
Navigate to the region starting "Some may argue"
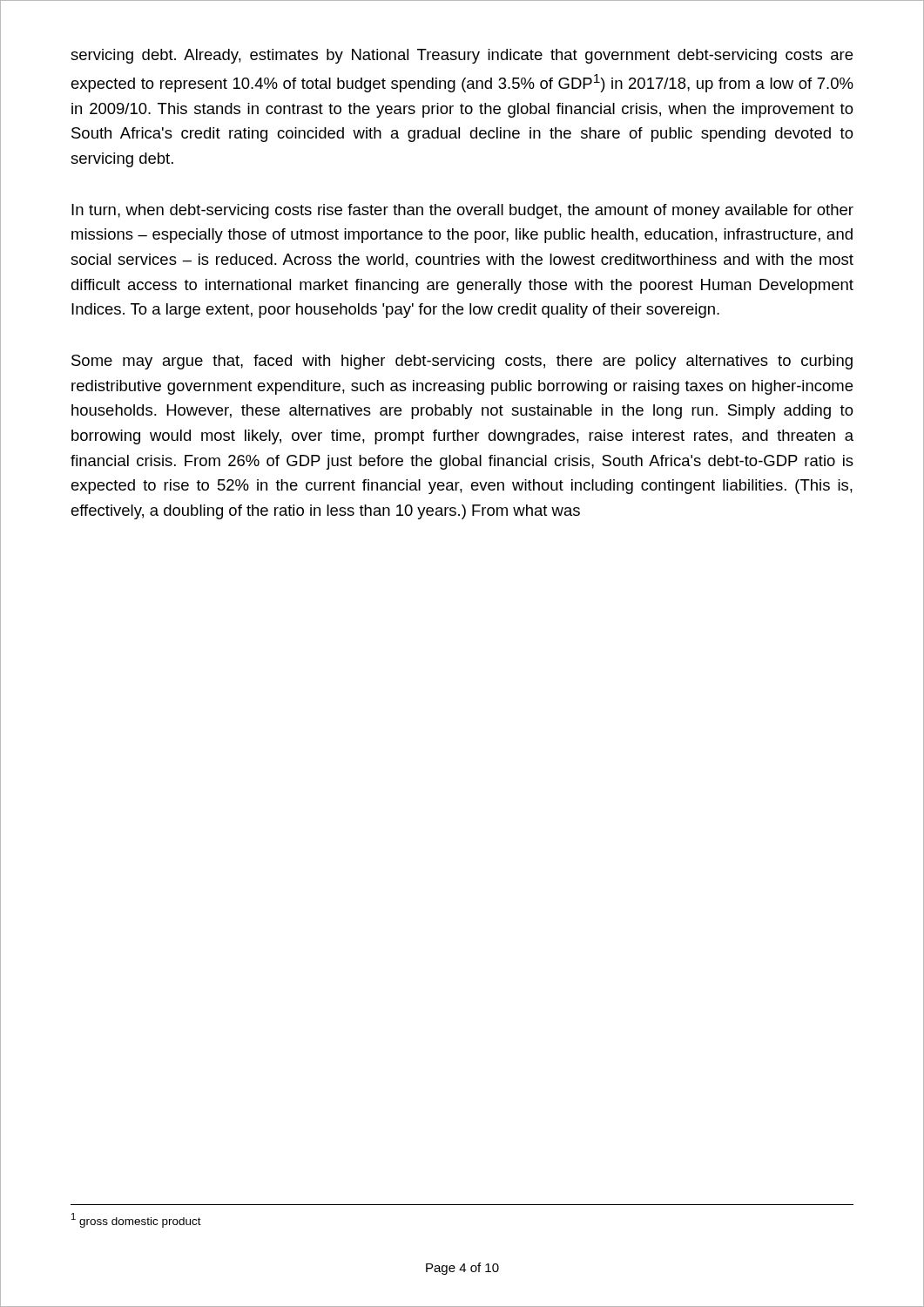coord(462,435)
